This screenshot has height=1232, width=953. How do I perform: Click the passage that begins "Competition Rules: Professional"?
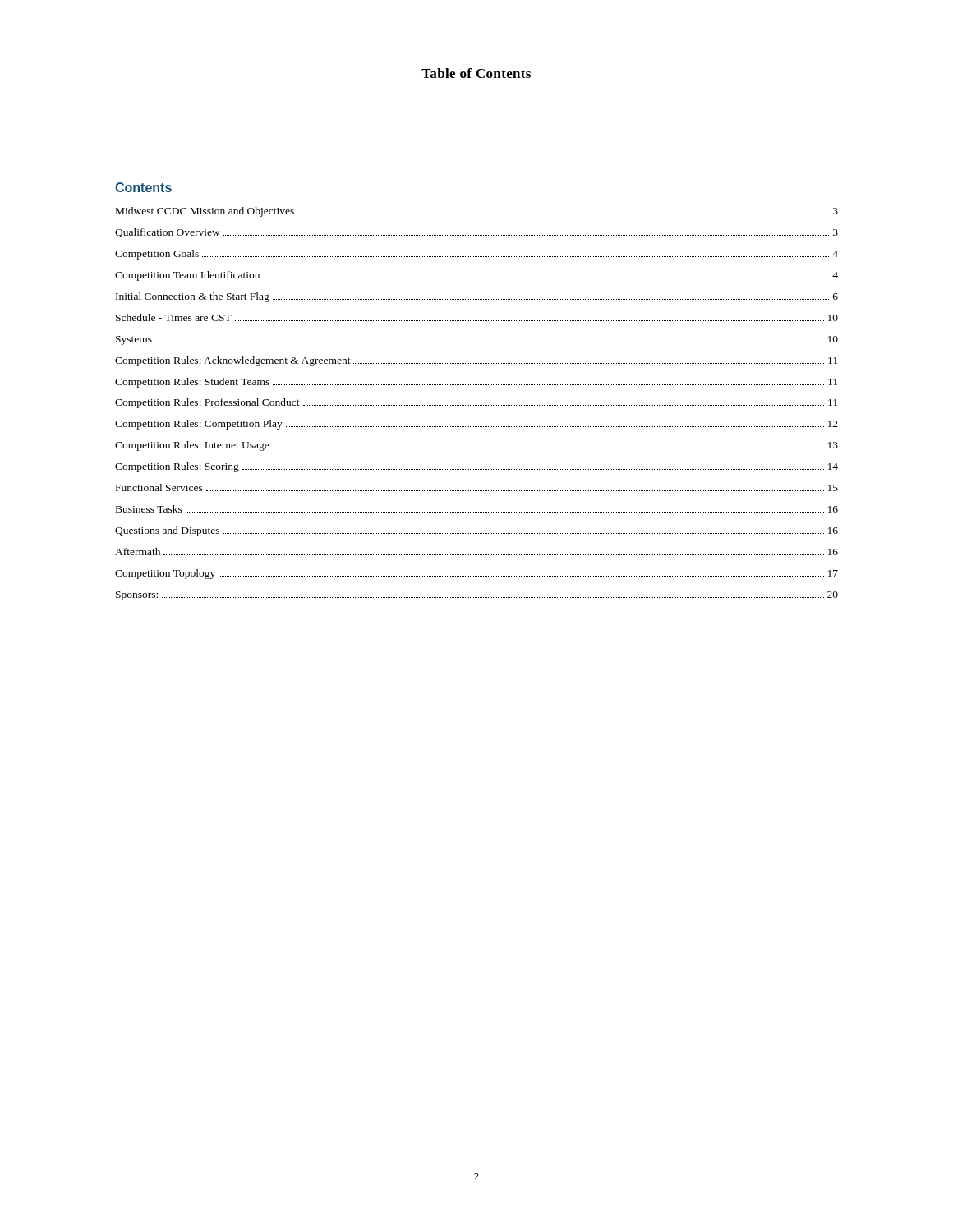(x=476, y=403)
